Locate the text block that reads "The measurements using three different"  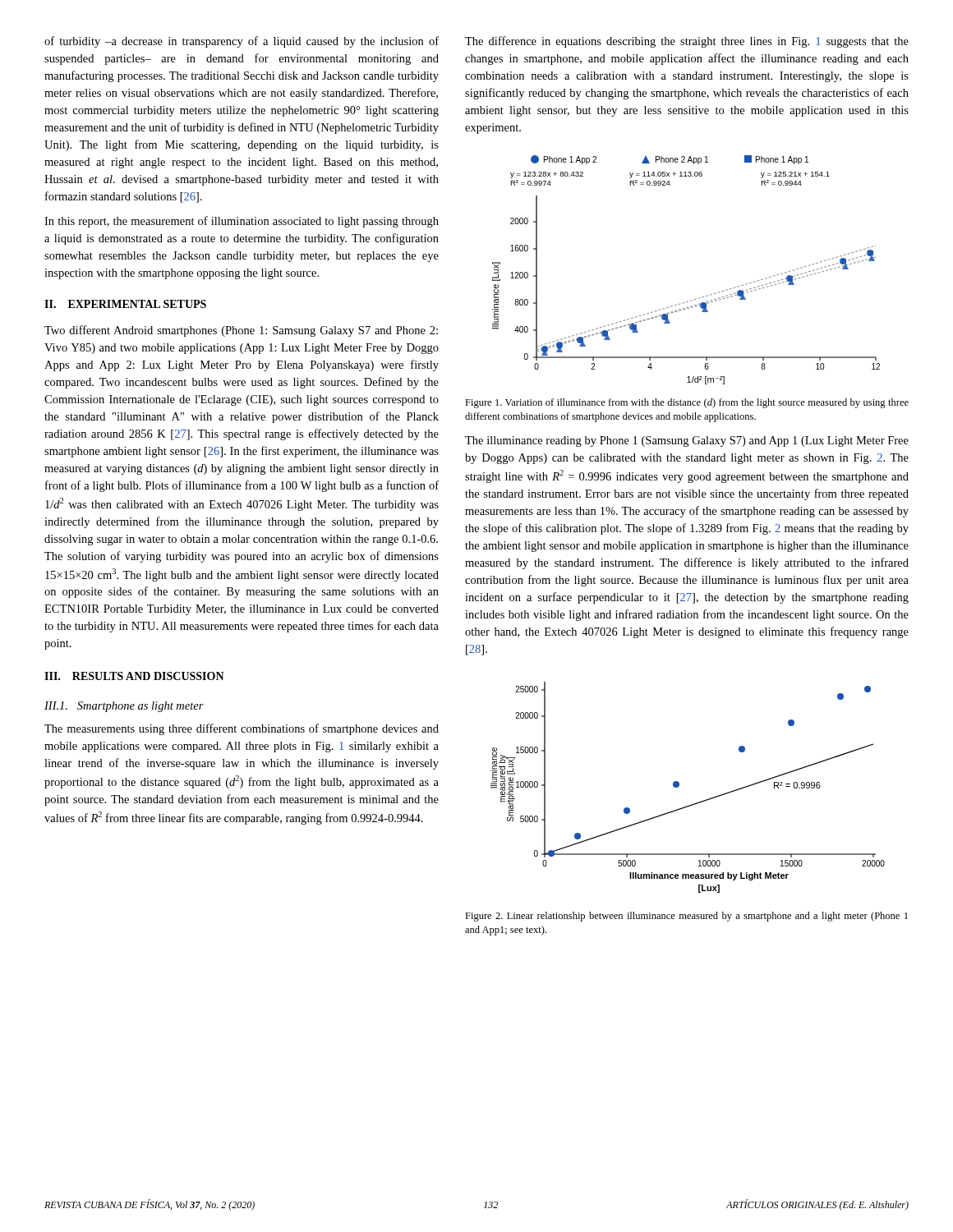click(x=242, y=773)
